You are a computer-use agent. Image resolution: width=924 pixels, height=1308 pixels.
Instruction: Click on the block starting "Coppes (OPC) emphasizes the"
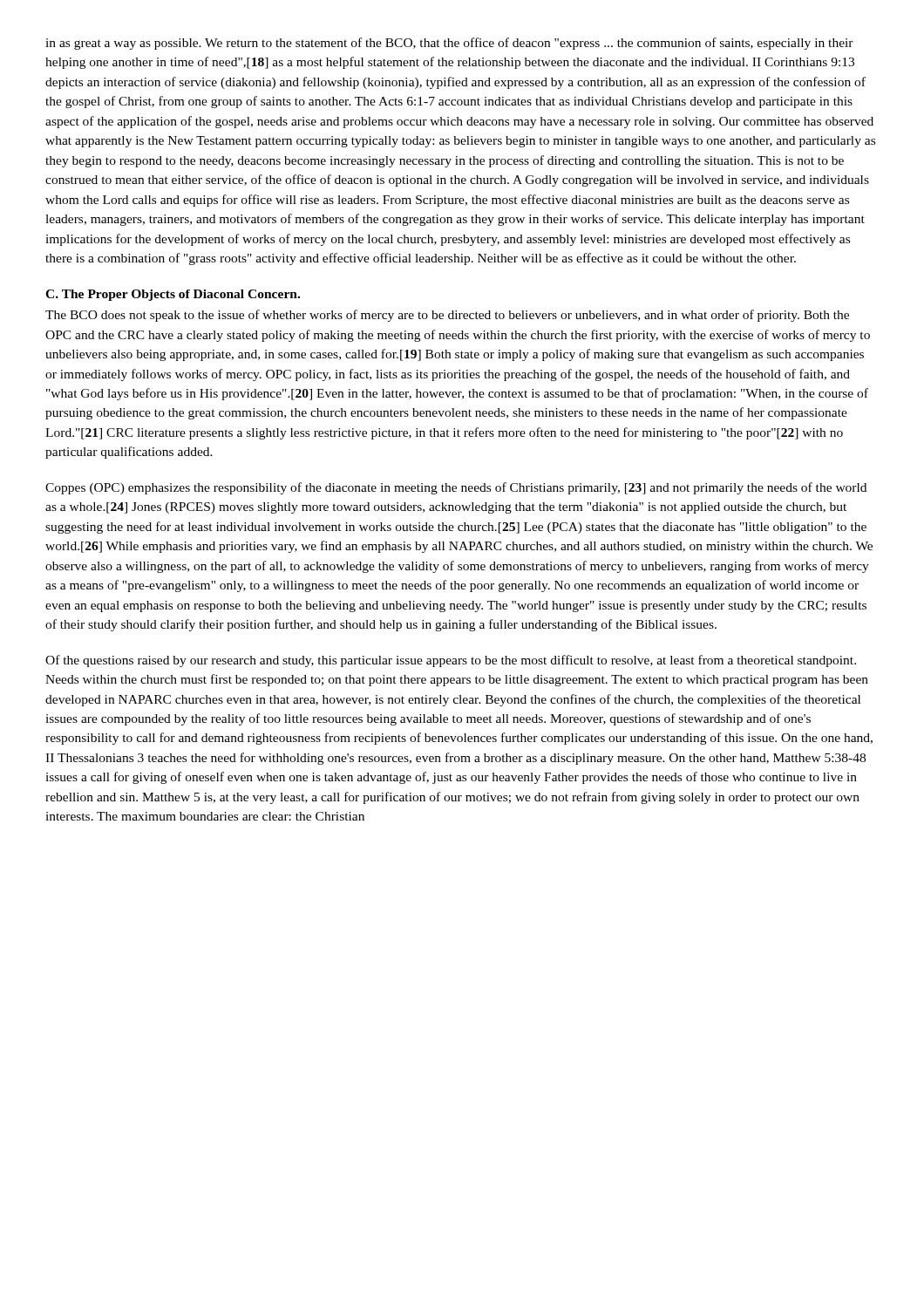tap(459, 556)
